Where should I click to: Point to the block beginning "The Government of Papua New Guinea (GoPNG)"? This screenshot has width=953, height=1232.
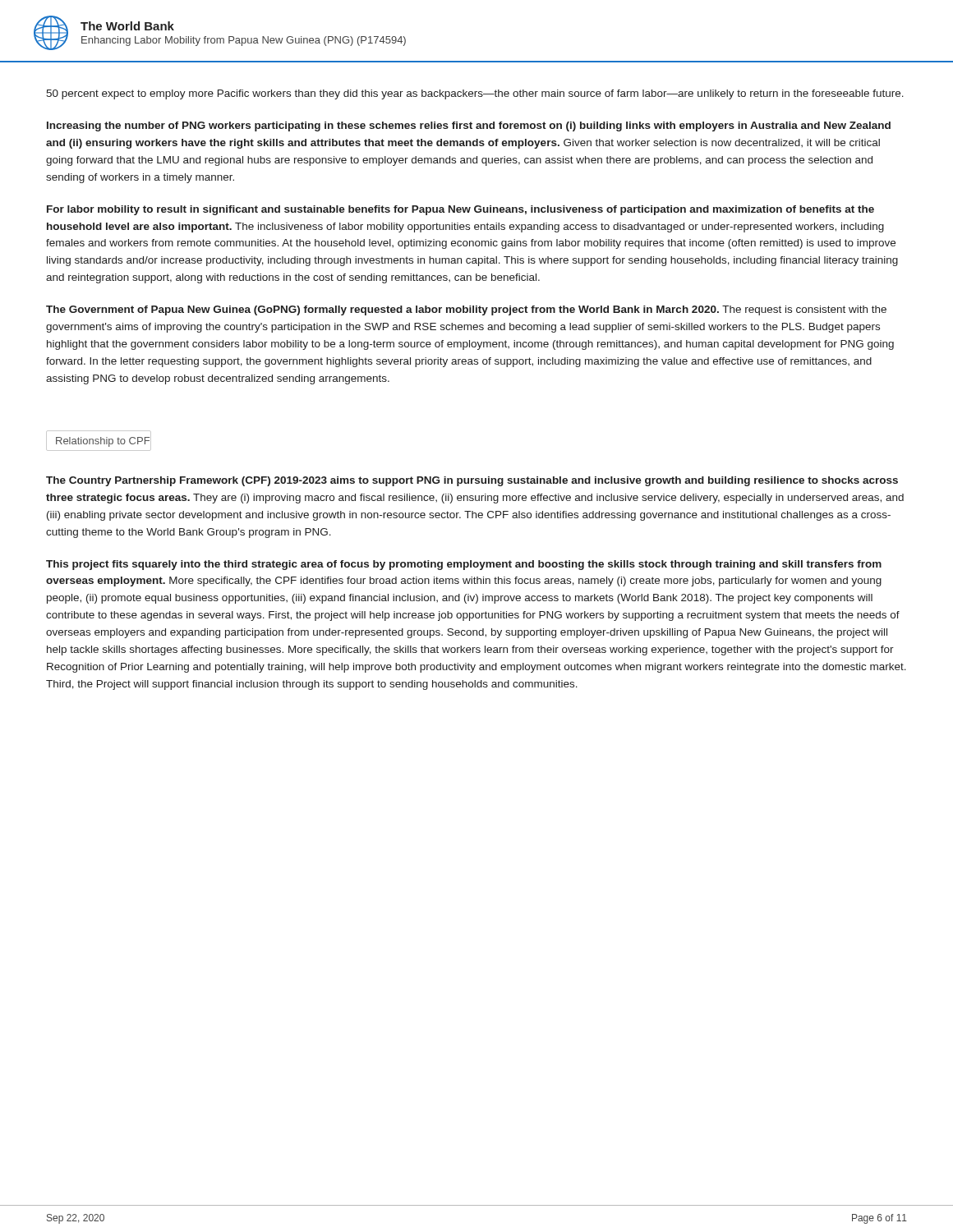point(470,344)
